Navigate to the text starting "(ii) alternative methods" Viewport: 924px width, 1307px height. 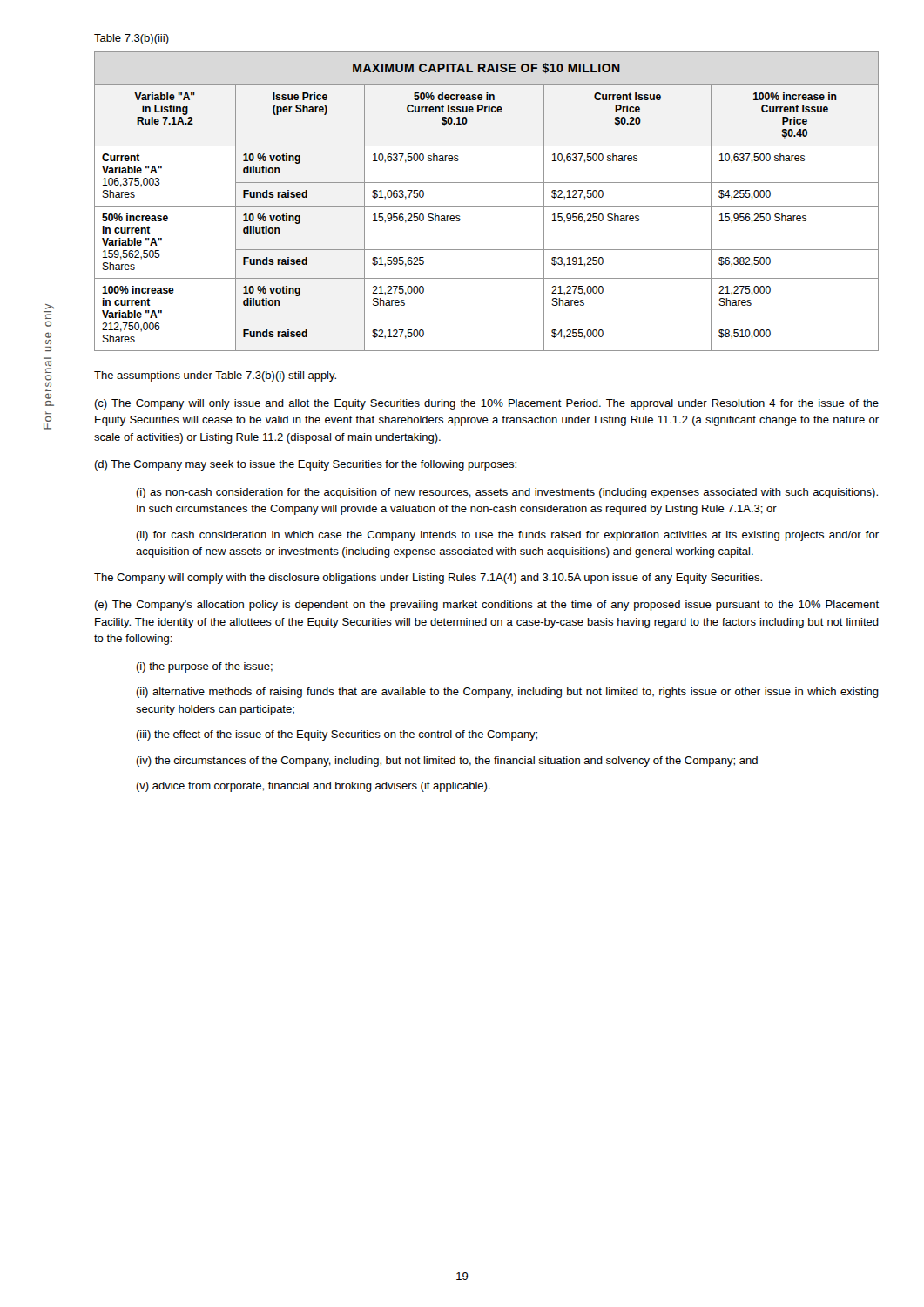tap(507, 700)
